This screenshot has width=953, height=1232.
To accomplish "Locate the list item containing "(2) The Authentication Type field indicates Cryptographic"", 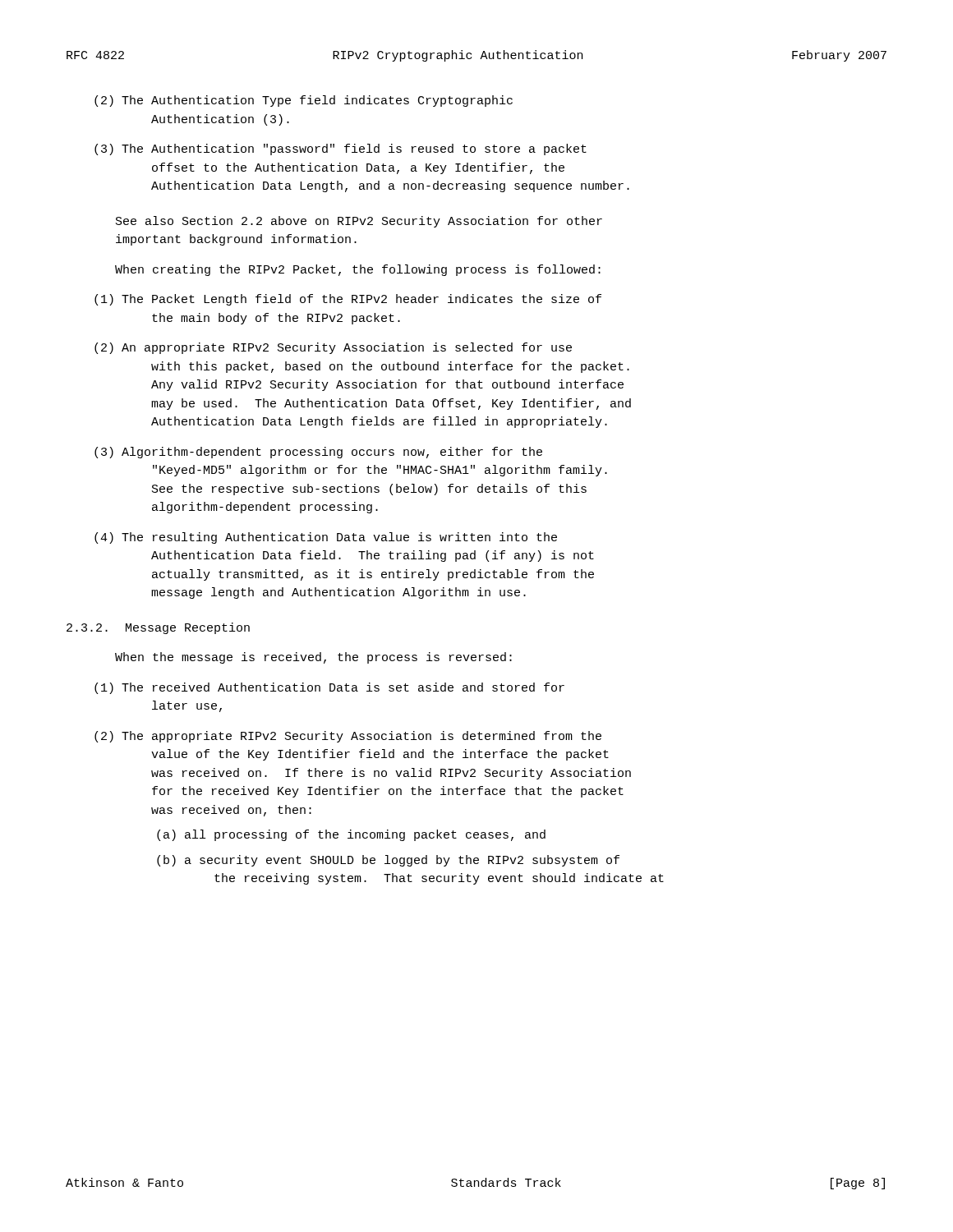I will 476,111.
